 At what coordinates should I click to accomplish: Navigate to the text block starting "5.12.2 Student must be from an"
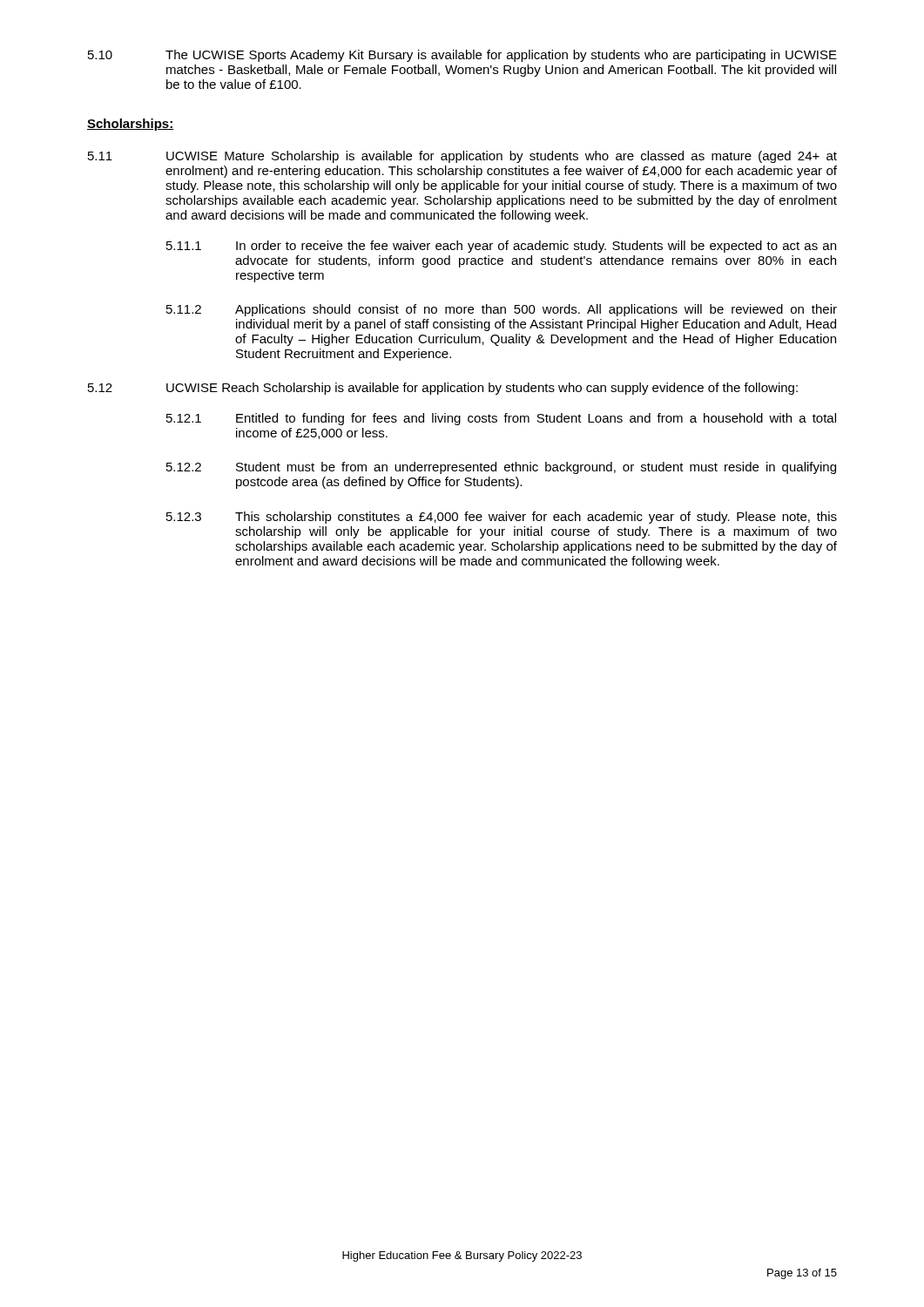[501, 474]
